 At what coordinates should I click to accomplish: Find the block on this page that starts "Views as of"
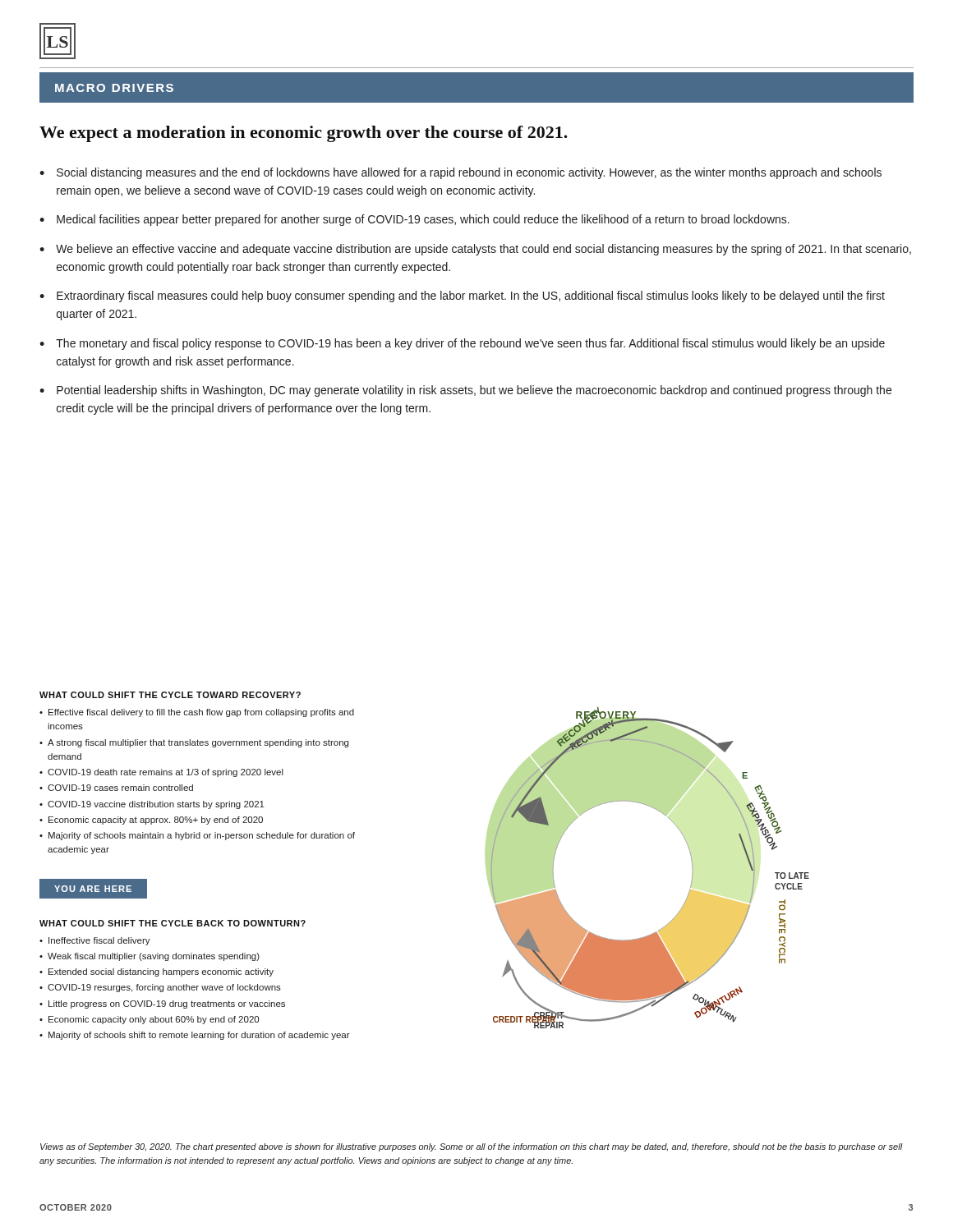click(x=476, y=1154)
